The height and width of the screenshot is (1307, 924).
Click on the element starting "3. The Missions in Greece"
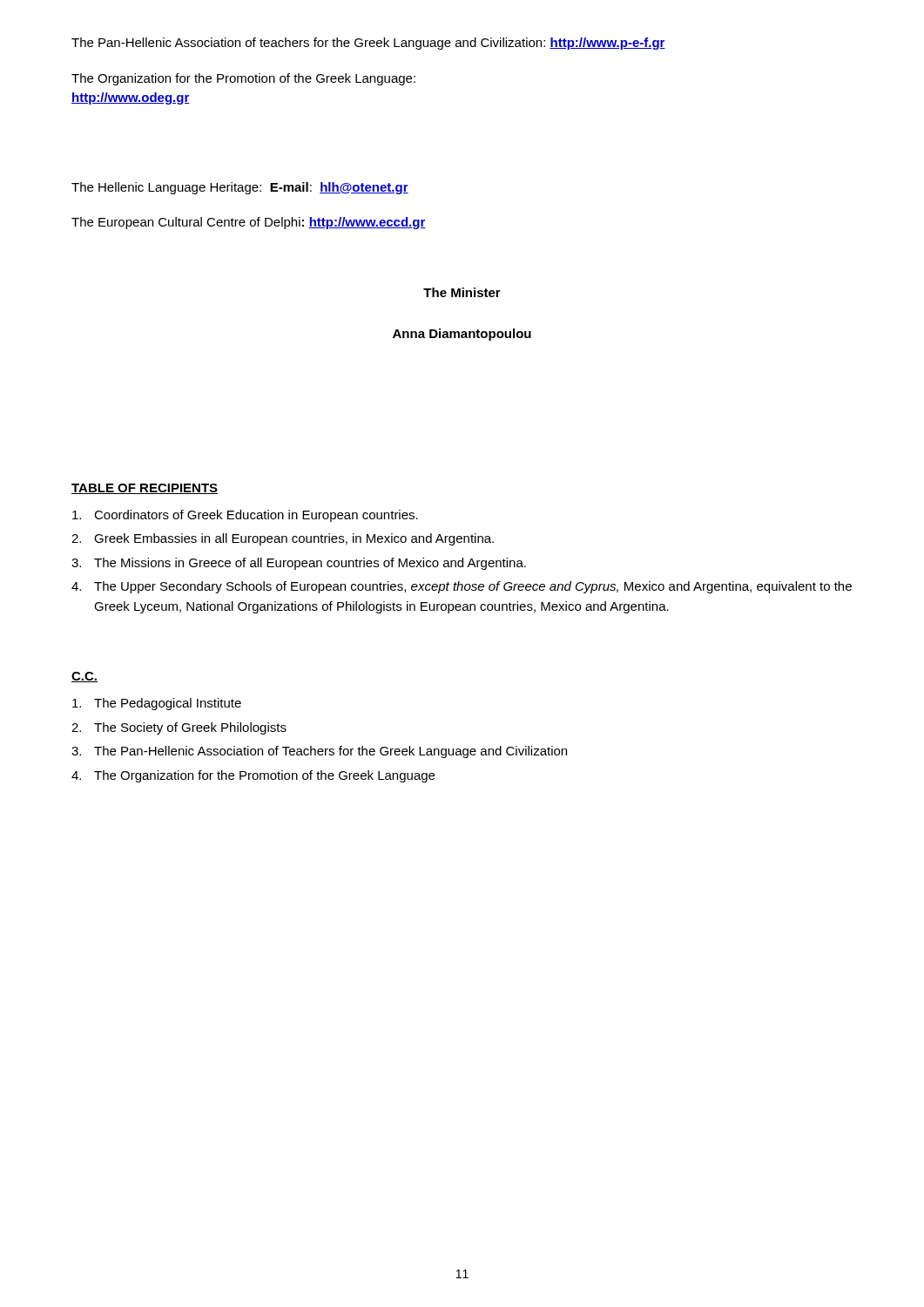299,563
